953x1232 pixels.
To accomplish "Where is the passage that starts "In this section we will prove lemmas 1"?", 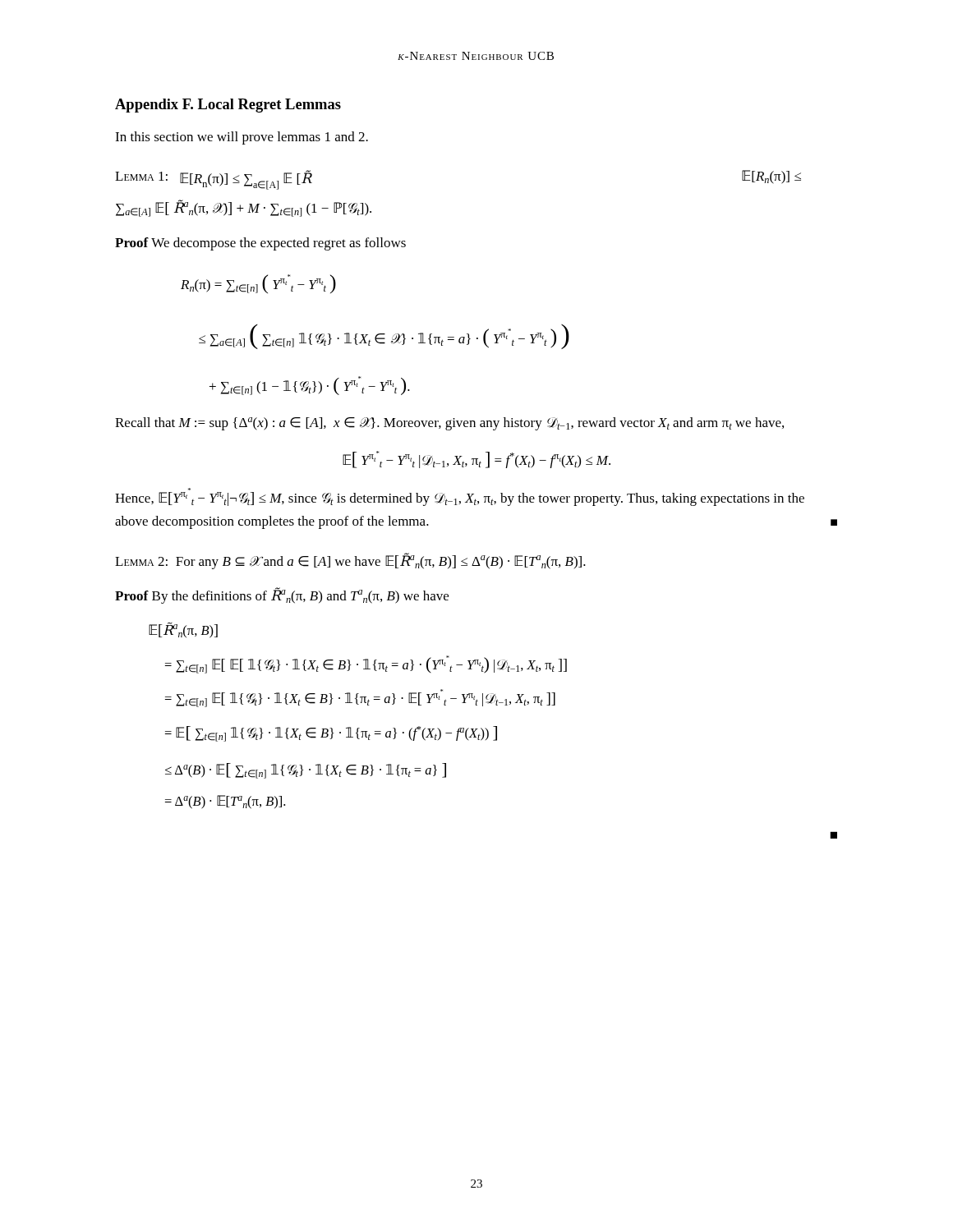I will pyautogui.click(x=242, y=137).
